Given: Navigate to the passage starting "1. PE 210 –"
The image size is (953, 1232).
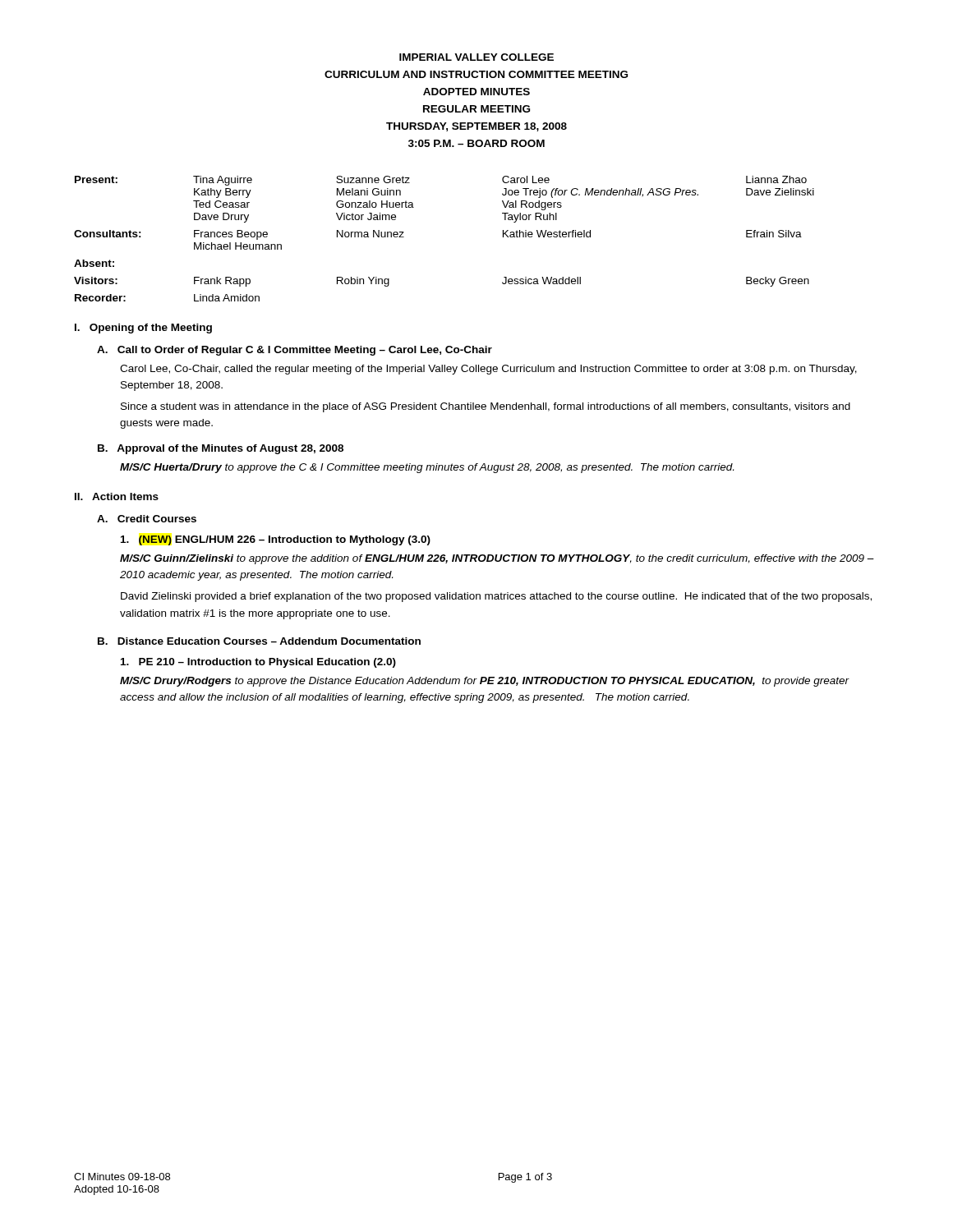Looking at the screenshot, I should click(x=258, y=661).
